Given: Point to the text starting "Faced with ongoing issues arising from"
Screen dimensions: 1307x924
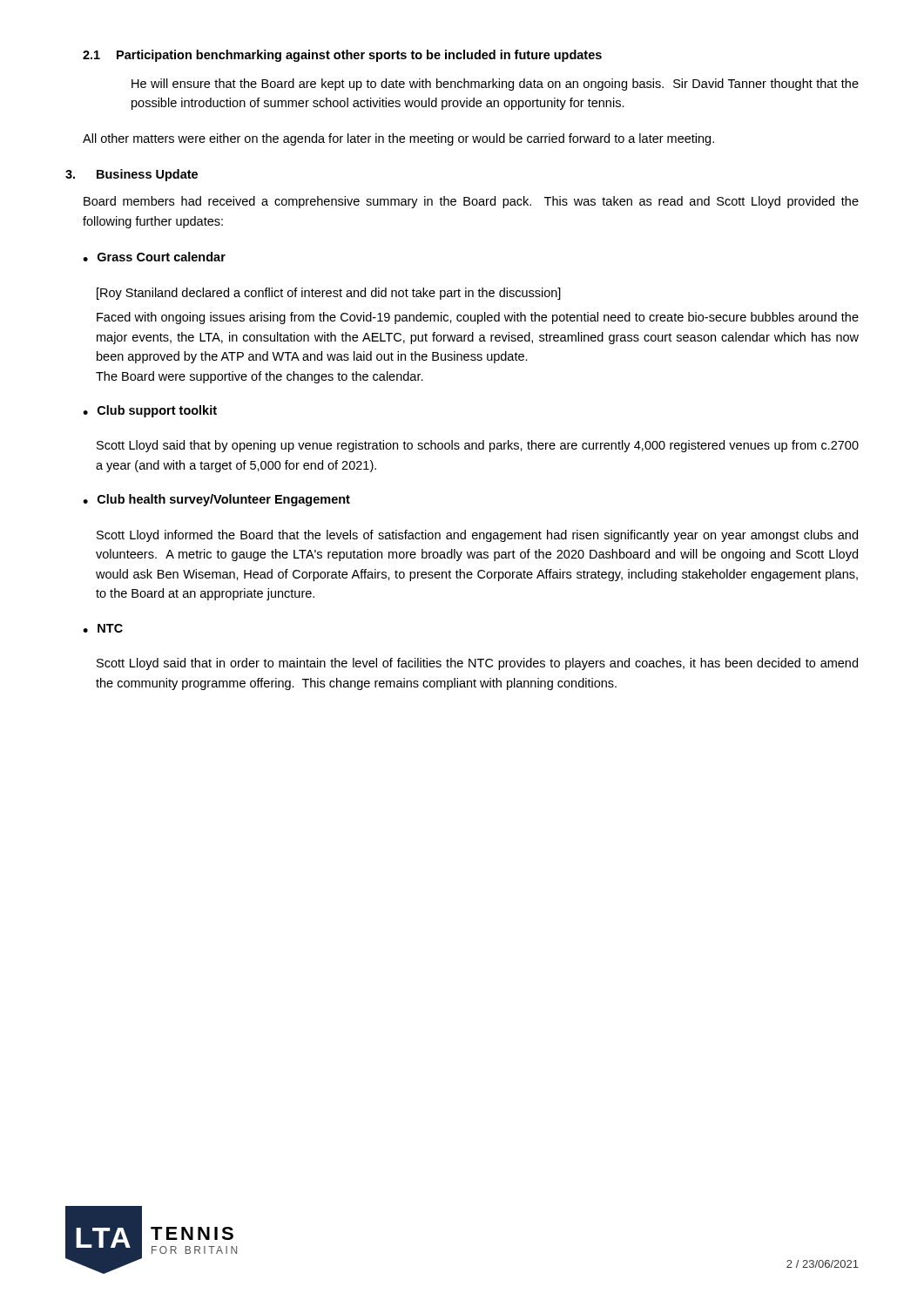Looking at the screenshot, I should pos(477,347).
